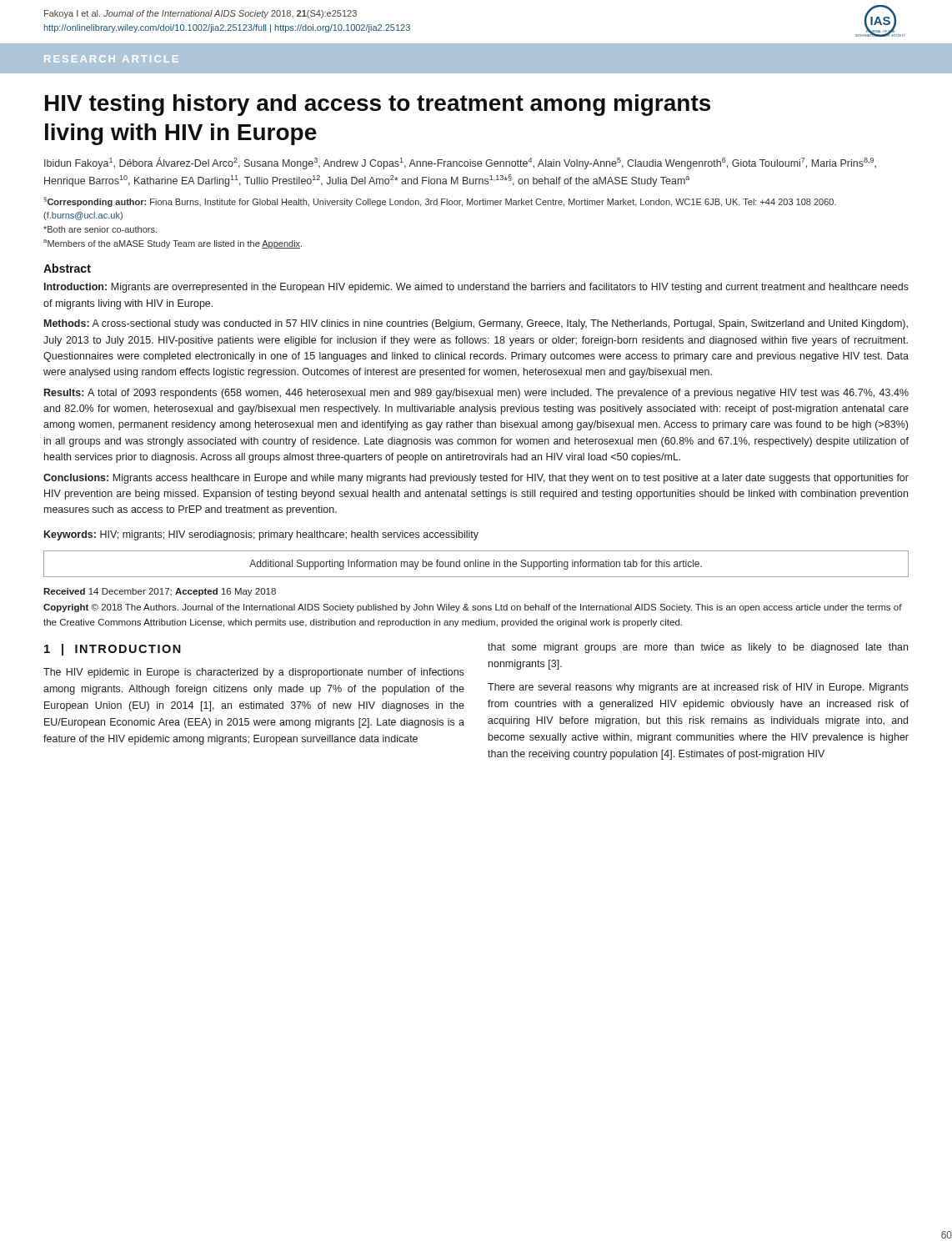Click on the title that says "HIV testing history and access to"
952x1251 pixels.
click(x=377, y=118)
